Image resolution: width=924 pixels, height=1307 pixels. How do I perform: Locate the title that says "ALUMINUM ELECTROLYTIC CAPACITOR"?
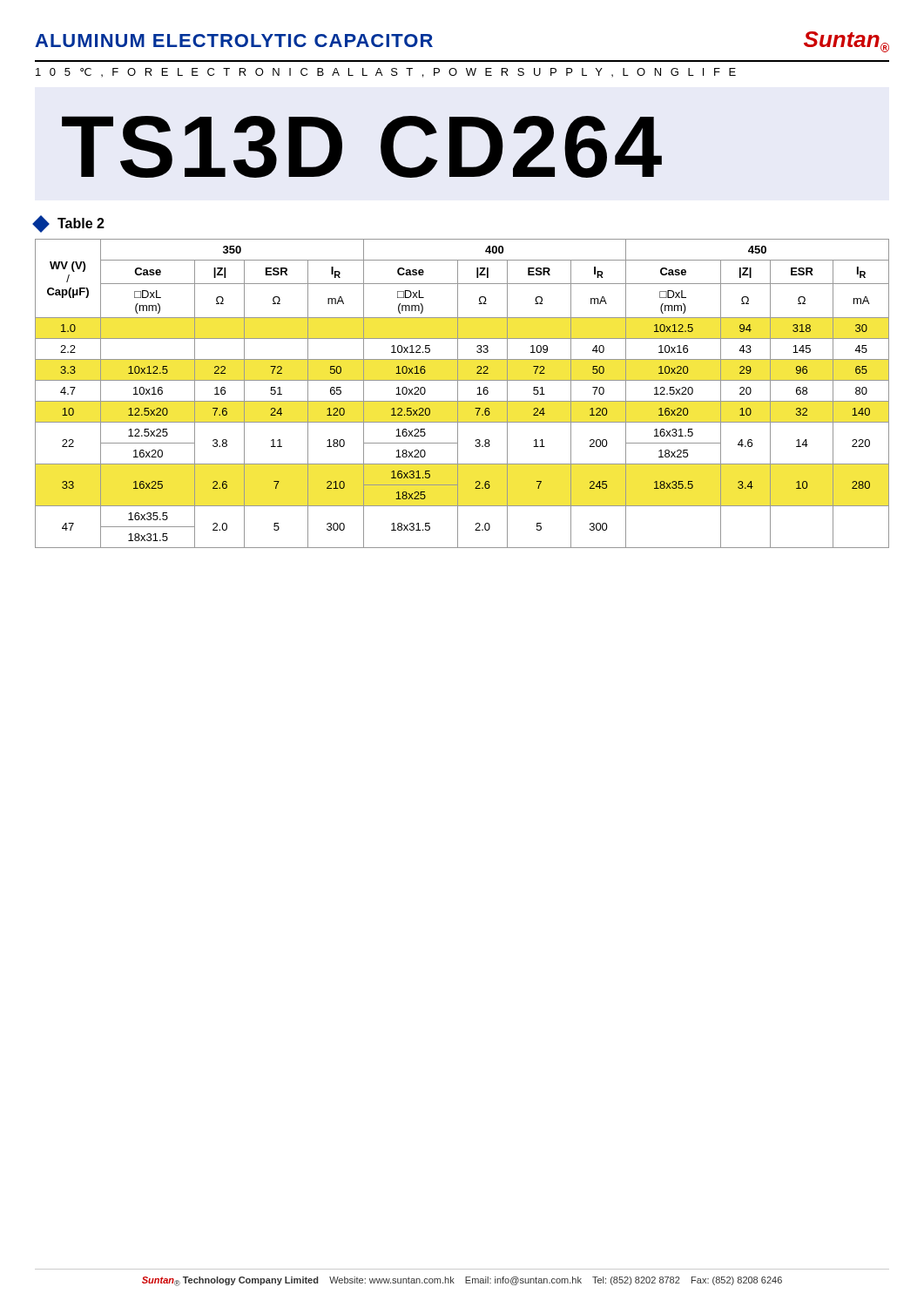click(x=234, y=40)
